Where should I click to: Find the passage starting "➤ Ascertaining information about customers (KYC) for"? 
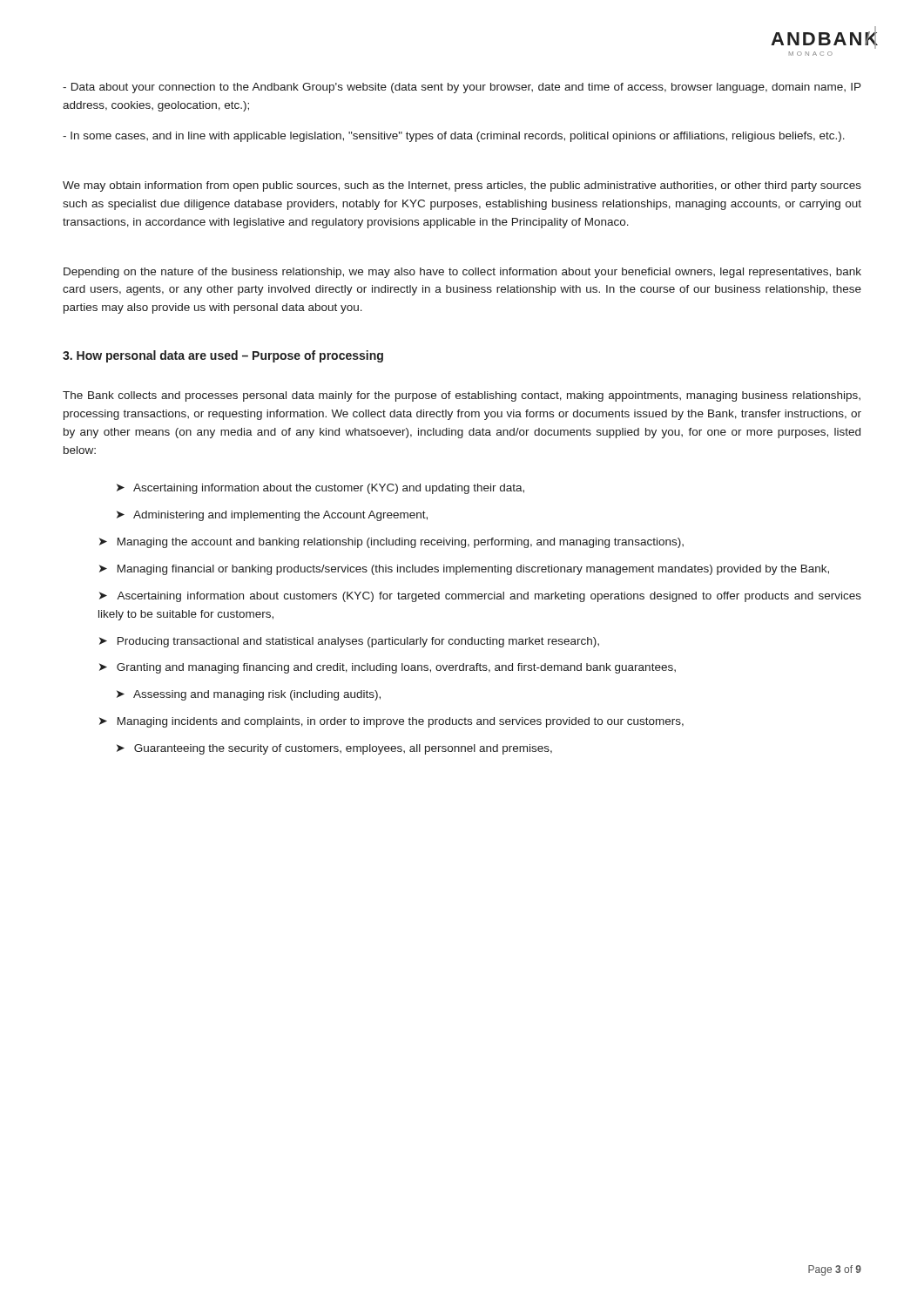click(x=479, y=604)
